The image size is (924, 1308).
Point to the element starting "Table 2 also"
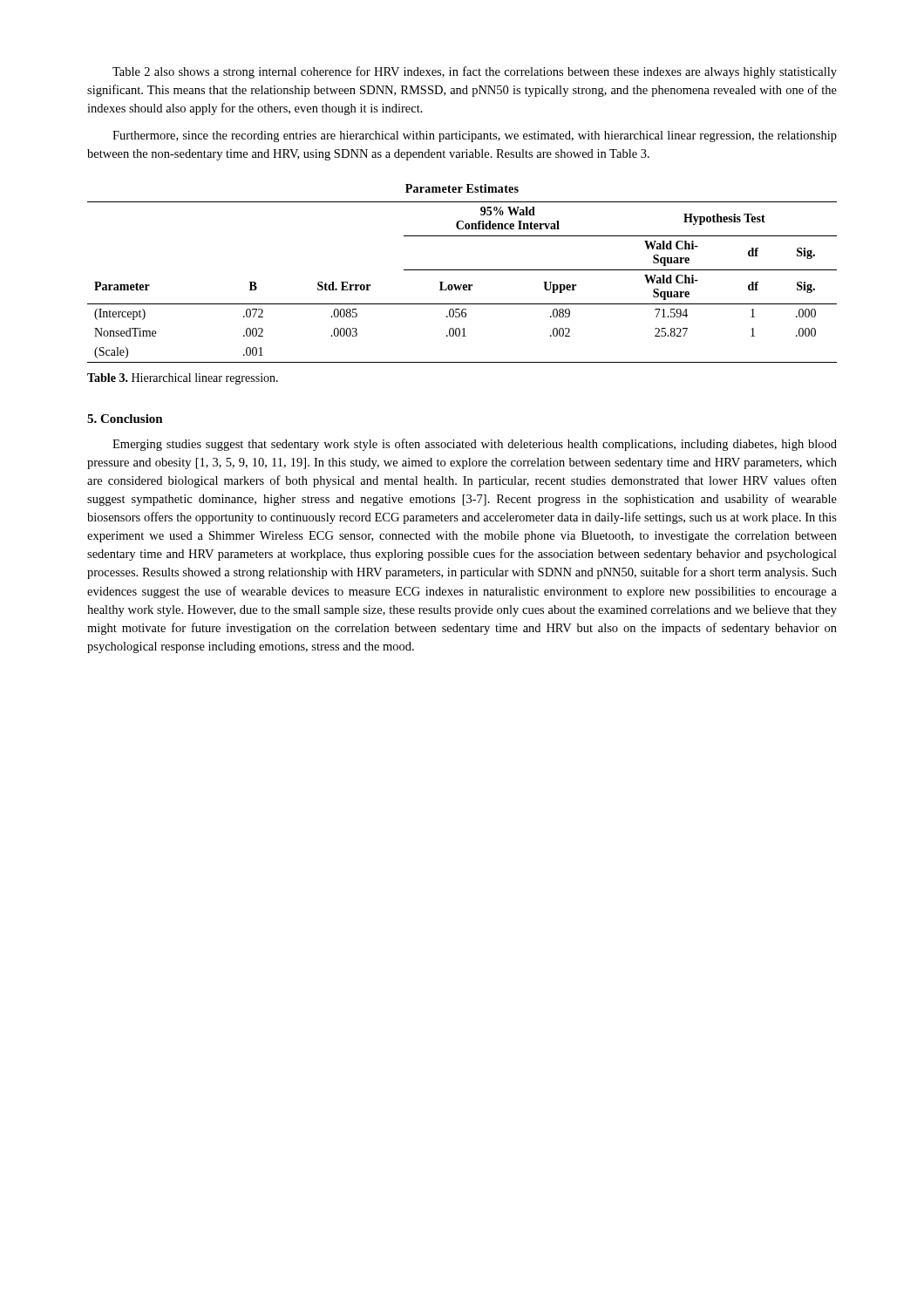[x=462, y=90]
